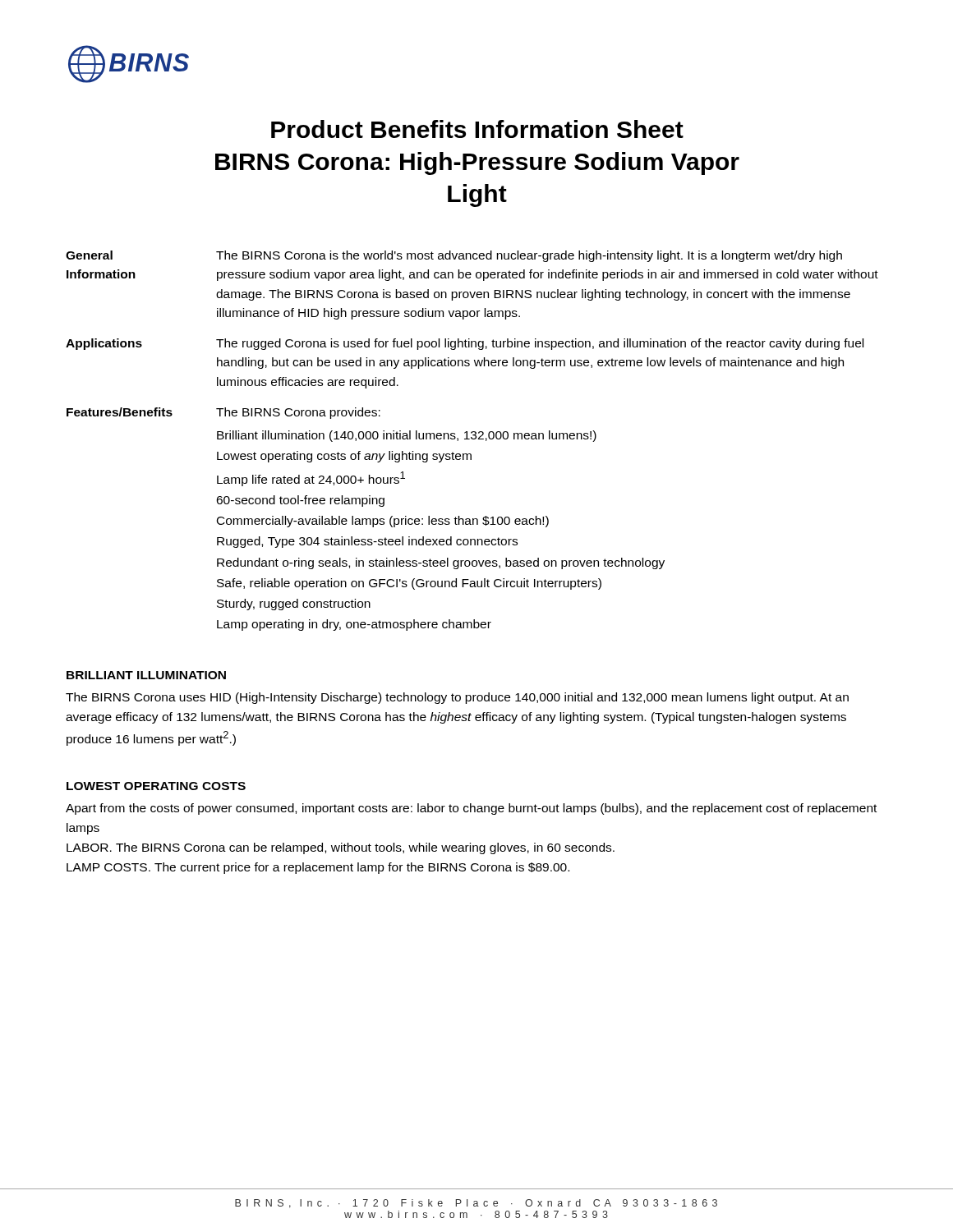Find the logo
Screen dimensions: 1232x953
(476, 64)
